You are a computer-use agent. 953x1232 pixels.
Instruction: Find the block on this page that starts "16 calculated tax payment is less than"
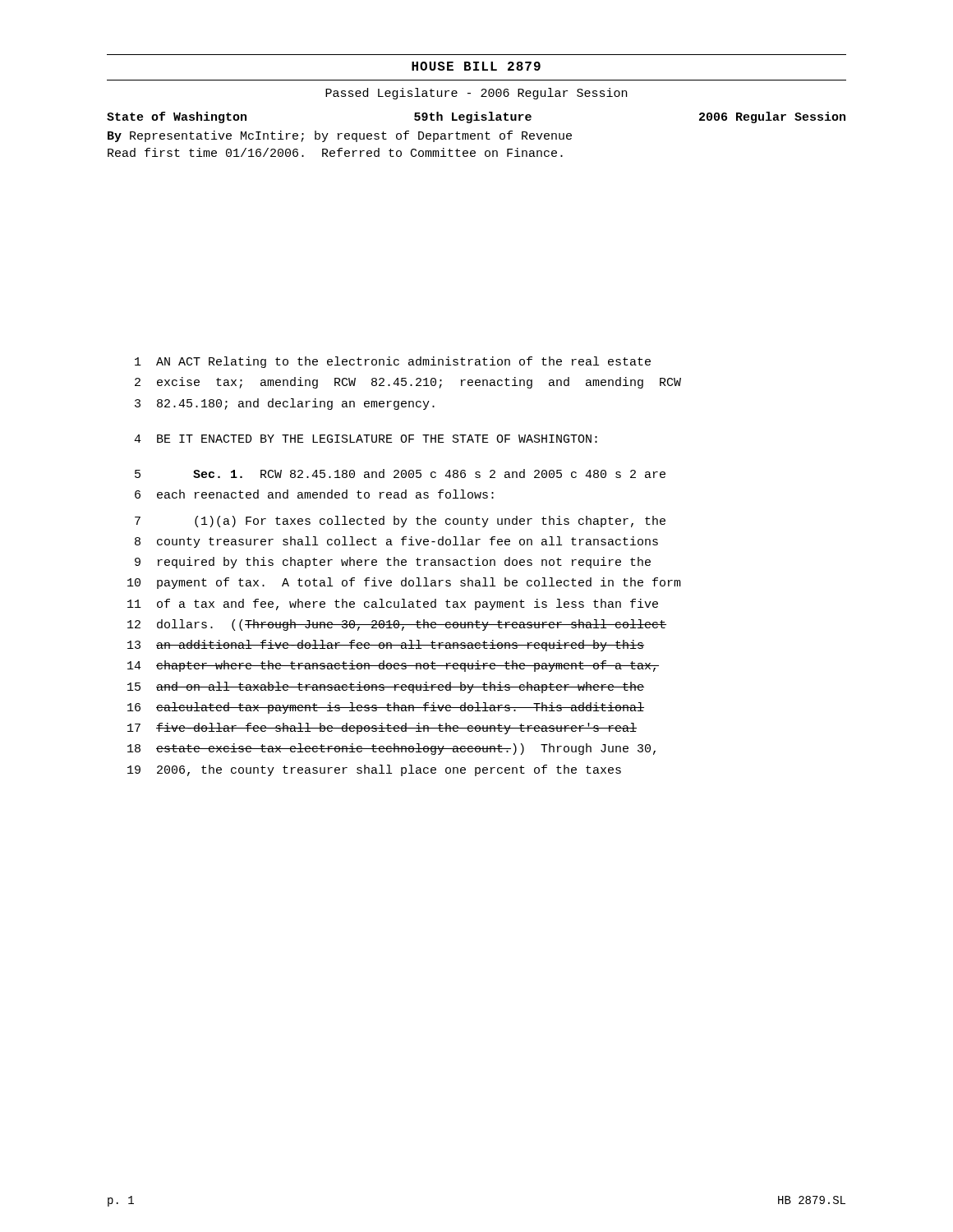476,708
